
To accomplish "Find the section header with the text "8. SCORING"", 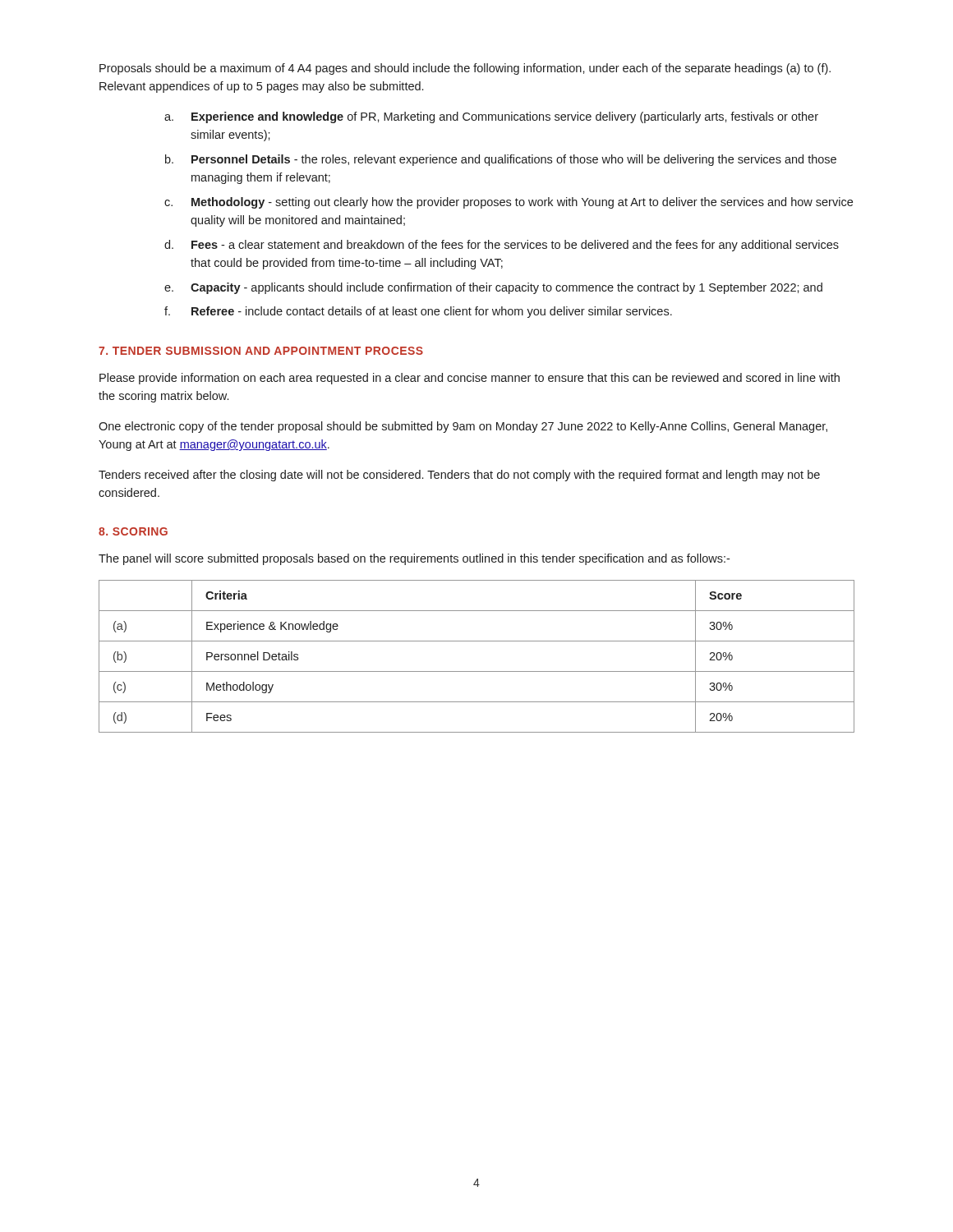I will click(134, 532).
